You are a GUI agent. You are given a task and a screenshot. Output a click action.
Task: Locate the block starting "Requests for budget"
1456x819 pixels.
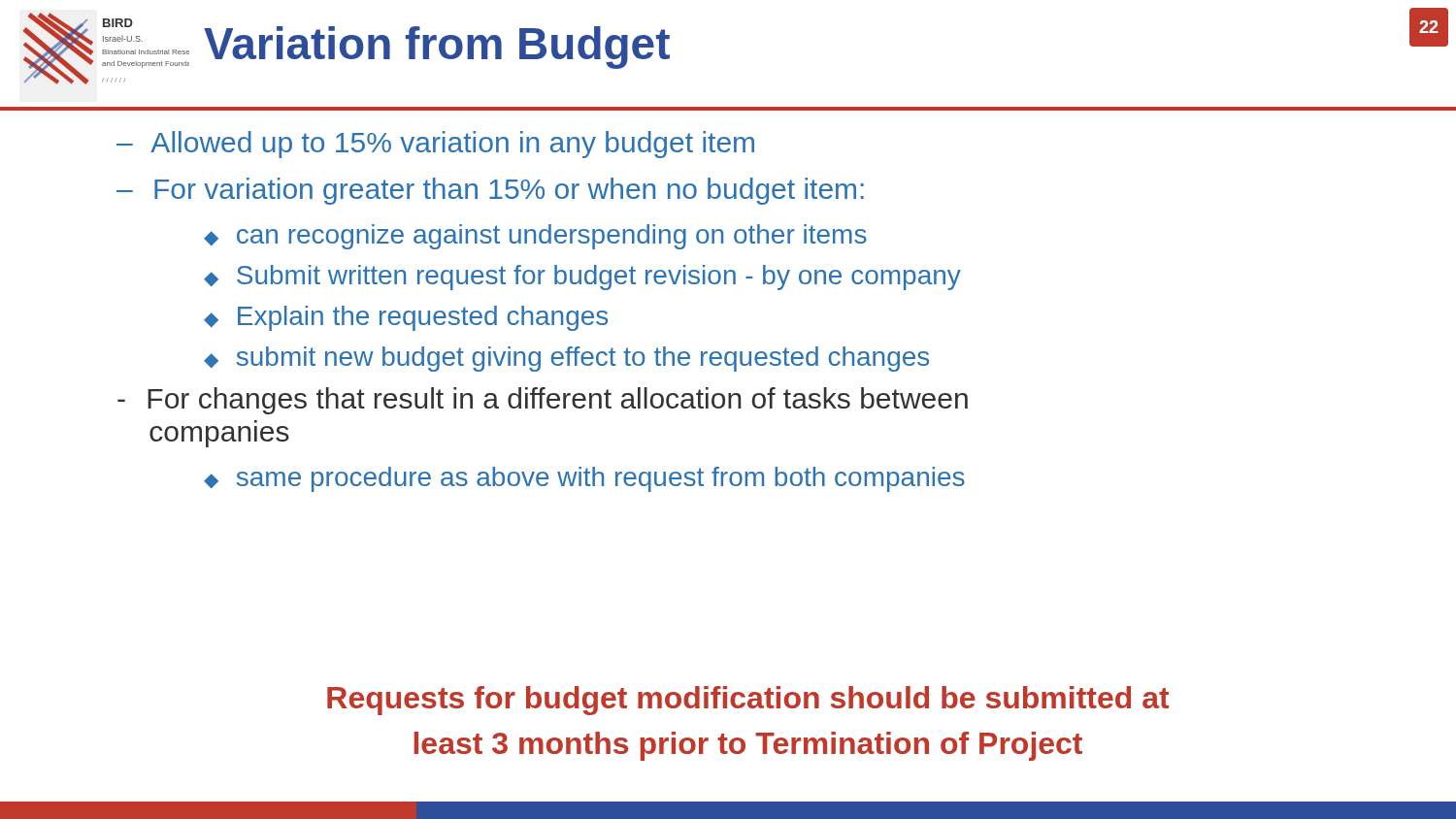click(747, 720)
